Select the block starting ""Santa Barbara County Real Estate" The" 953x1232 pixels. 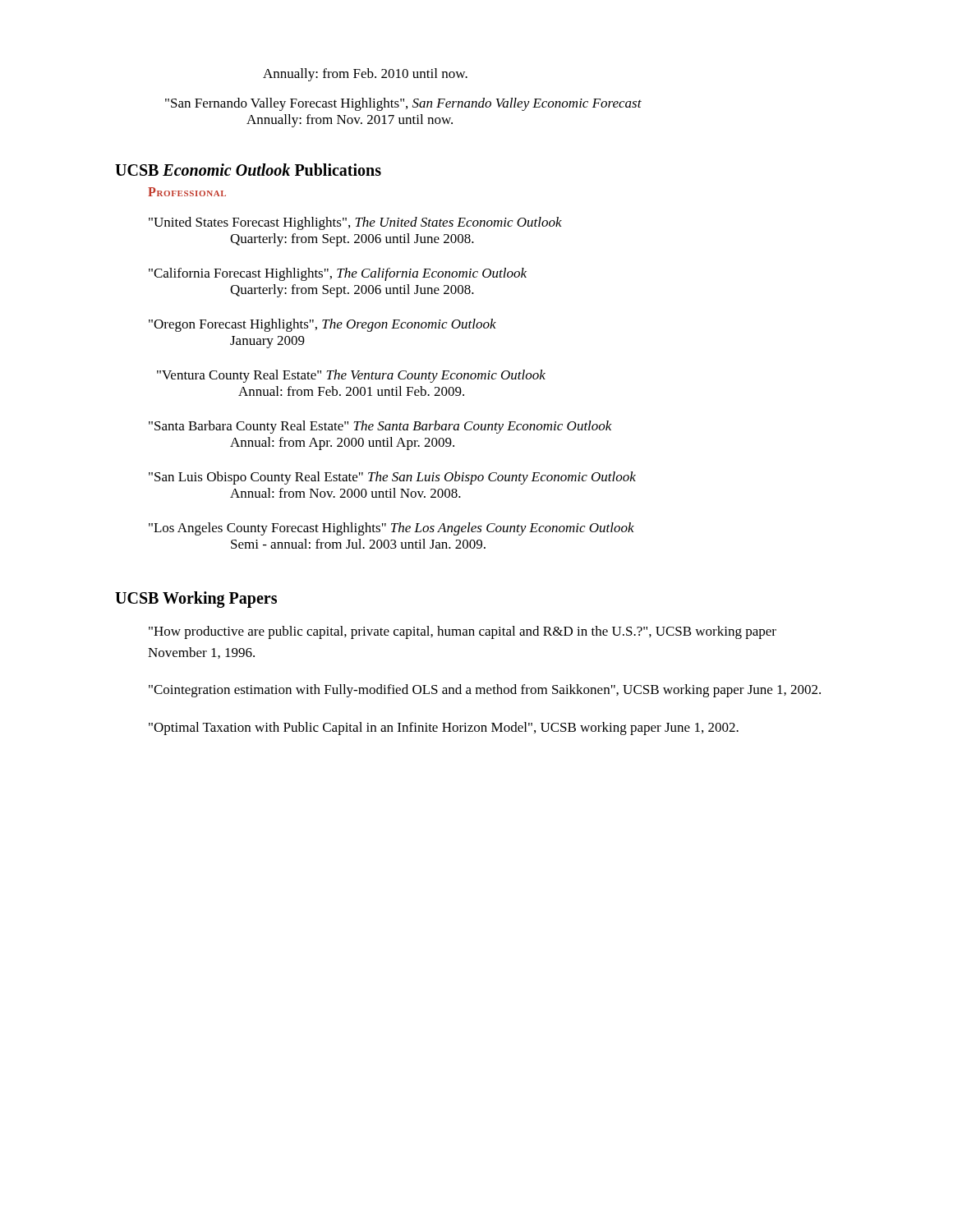click(493, 434)
